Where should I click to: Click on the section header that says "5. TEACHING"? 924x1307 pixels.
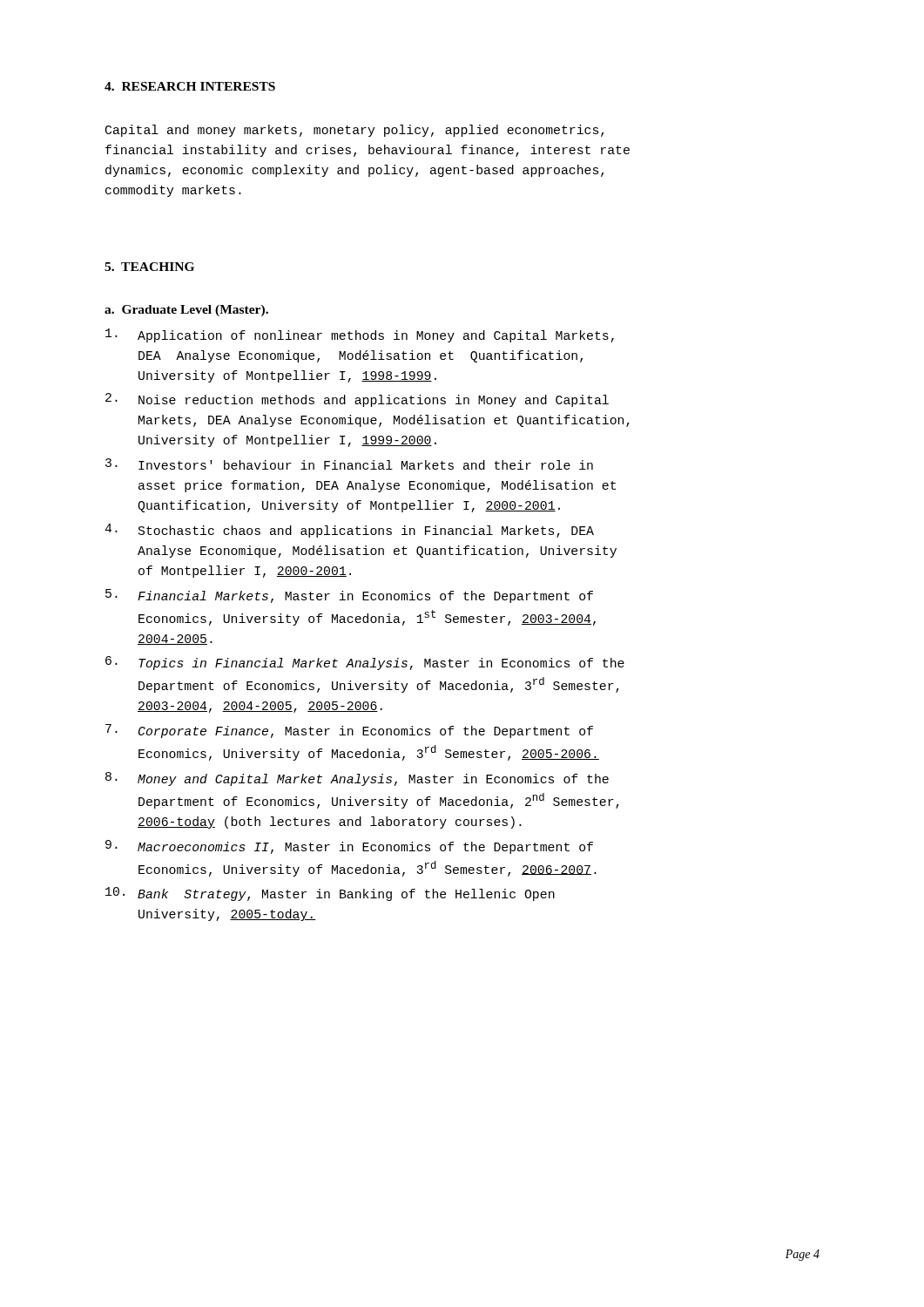[150, 266]
